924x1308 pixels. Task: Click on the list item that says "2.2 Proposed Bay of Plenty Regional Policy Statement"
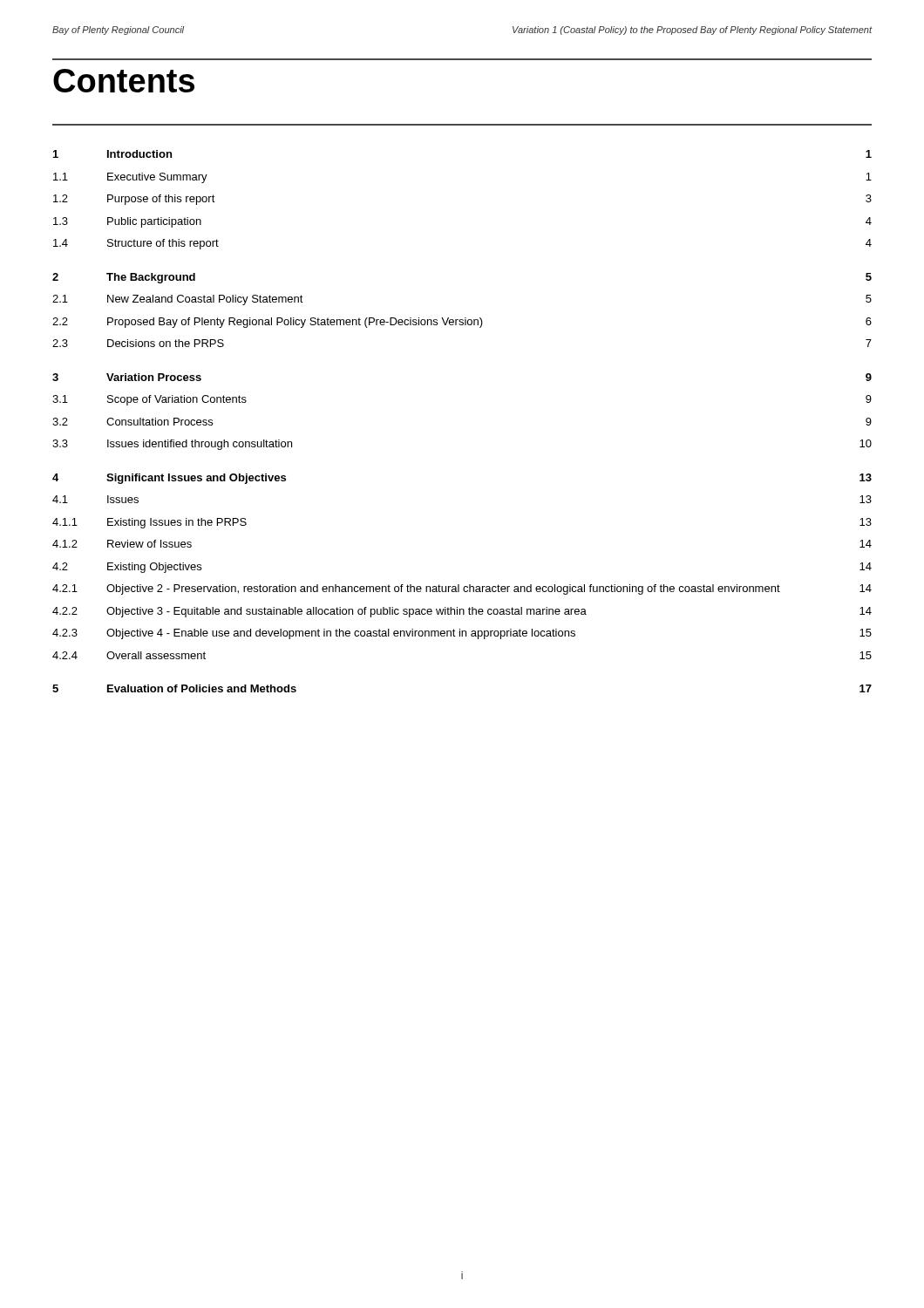point(462,321)
